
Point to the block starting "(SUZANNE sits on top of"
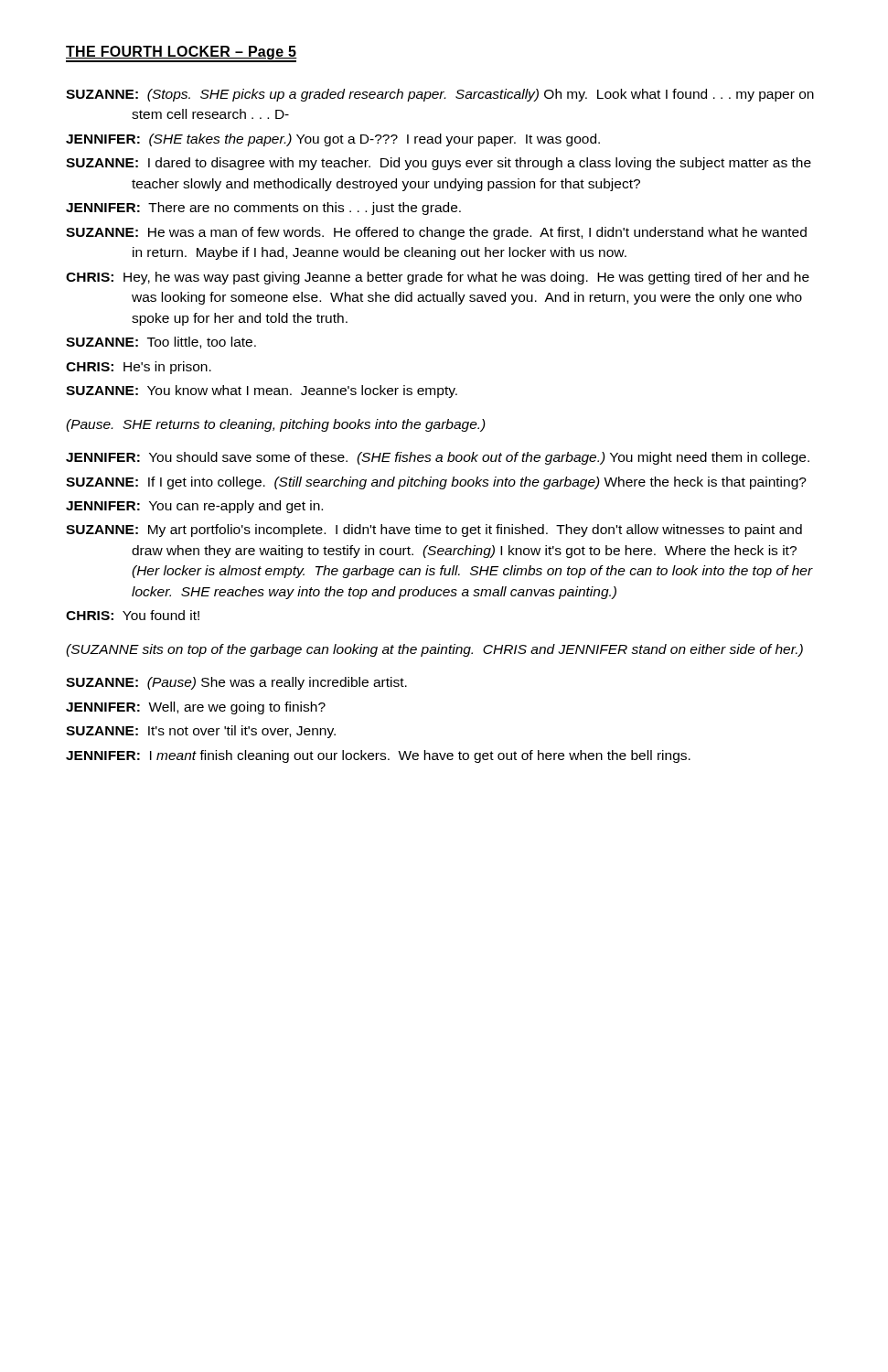435,649
